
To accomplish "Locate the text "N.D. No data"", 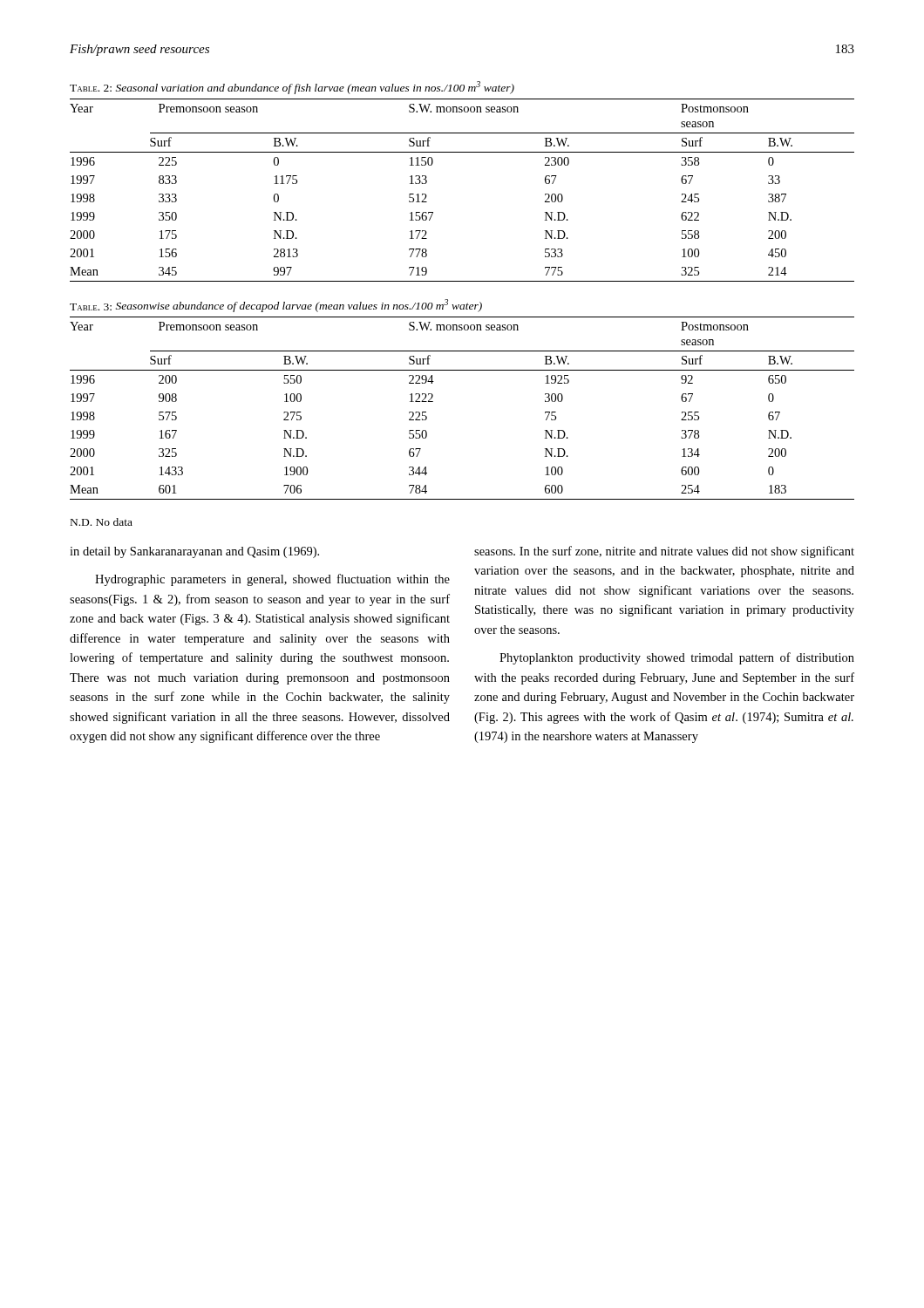I will (x=101, y=522).
